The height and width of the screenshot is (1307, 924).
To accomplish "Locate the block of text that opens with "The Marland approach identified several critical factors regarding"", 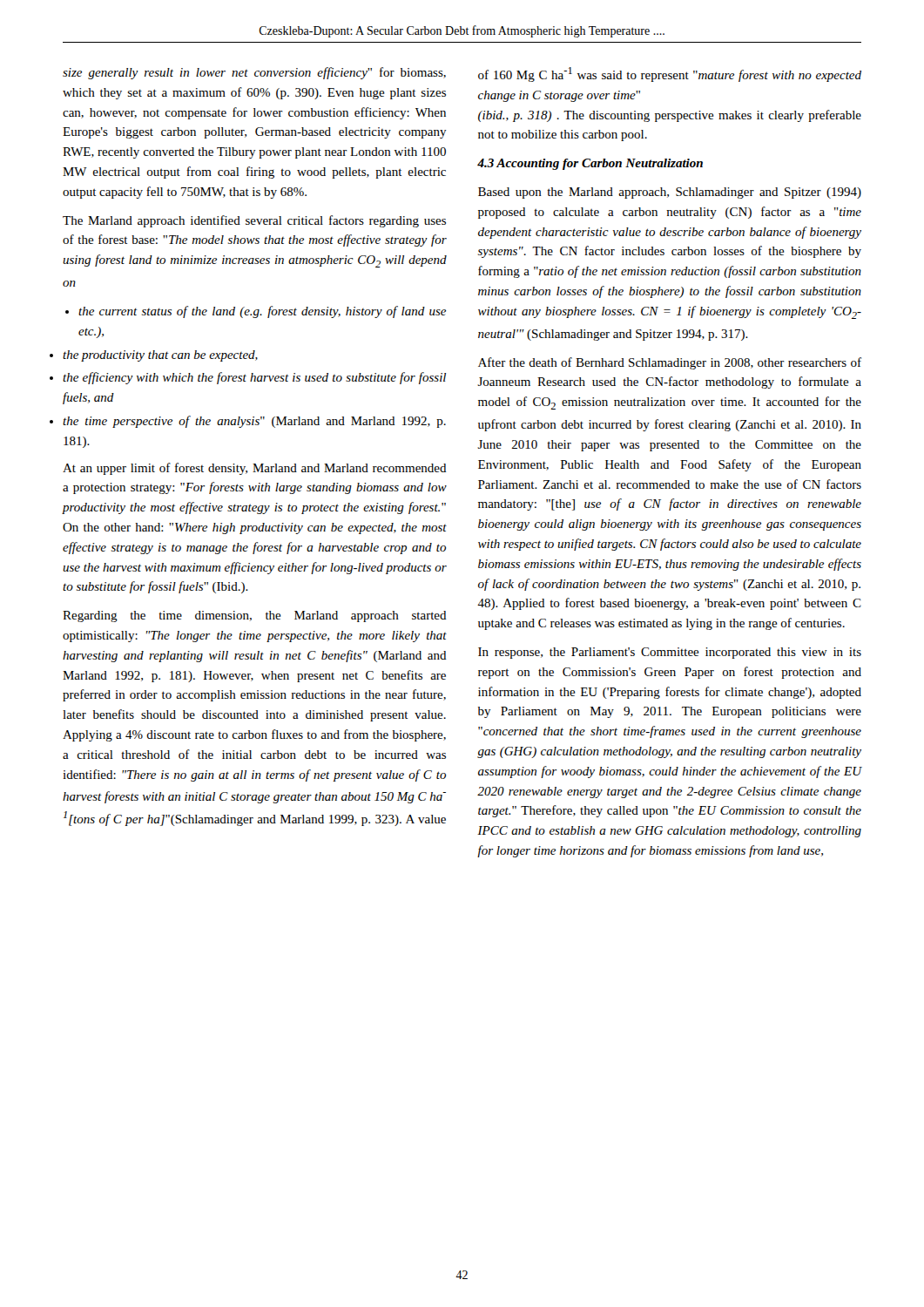I will (255, 252).
